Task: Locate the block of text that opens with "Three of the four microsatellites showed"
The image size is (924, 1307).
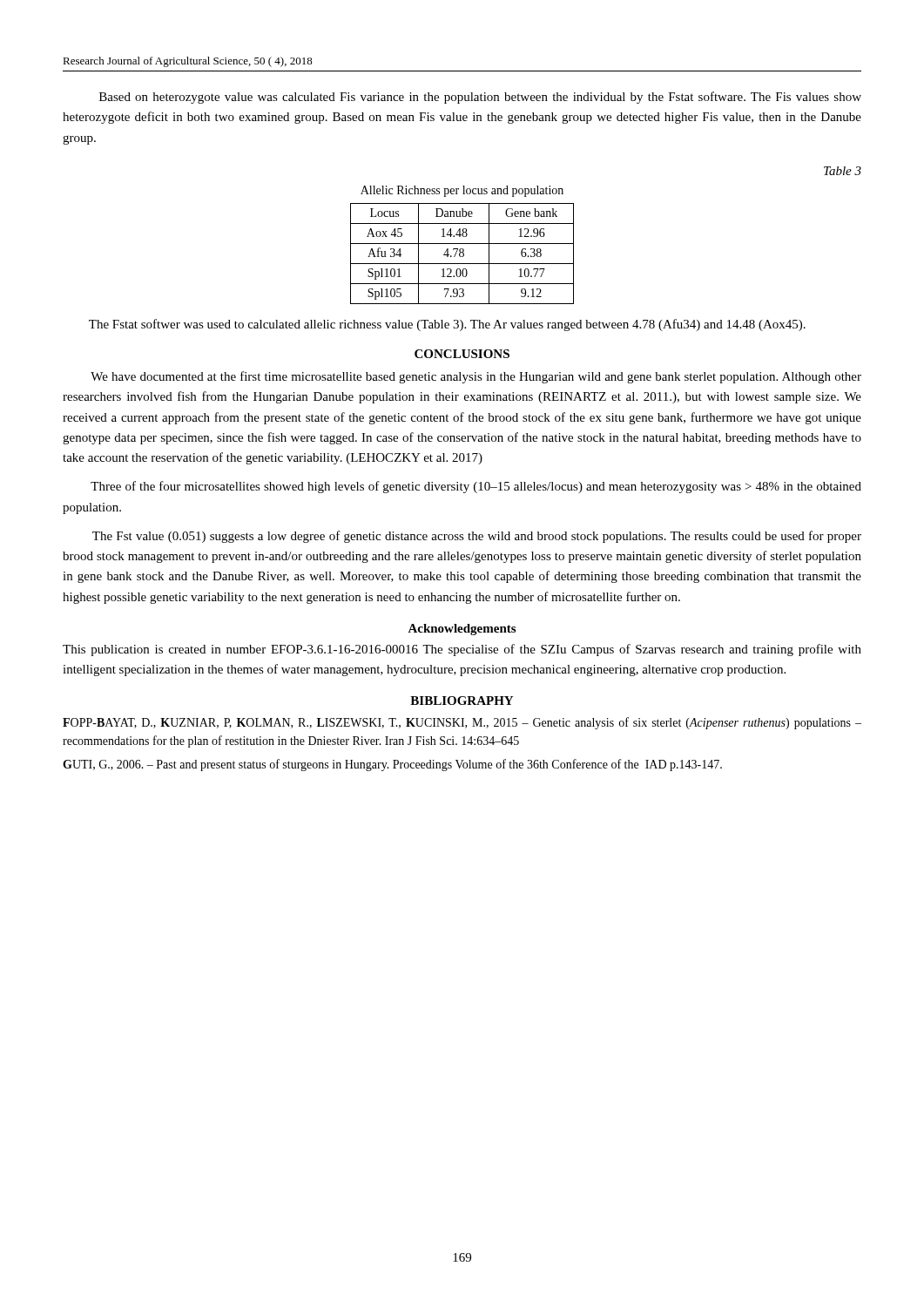Action: [x=462, y=497]
